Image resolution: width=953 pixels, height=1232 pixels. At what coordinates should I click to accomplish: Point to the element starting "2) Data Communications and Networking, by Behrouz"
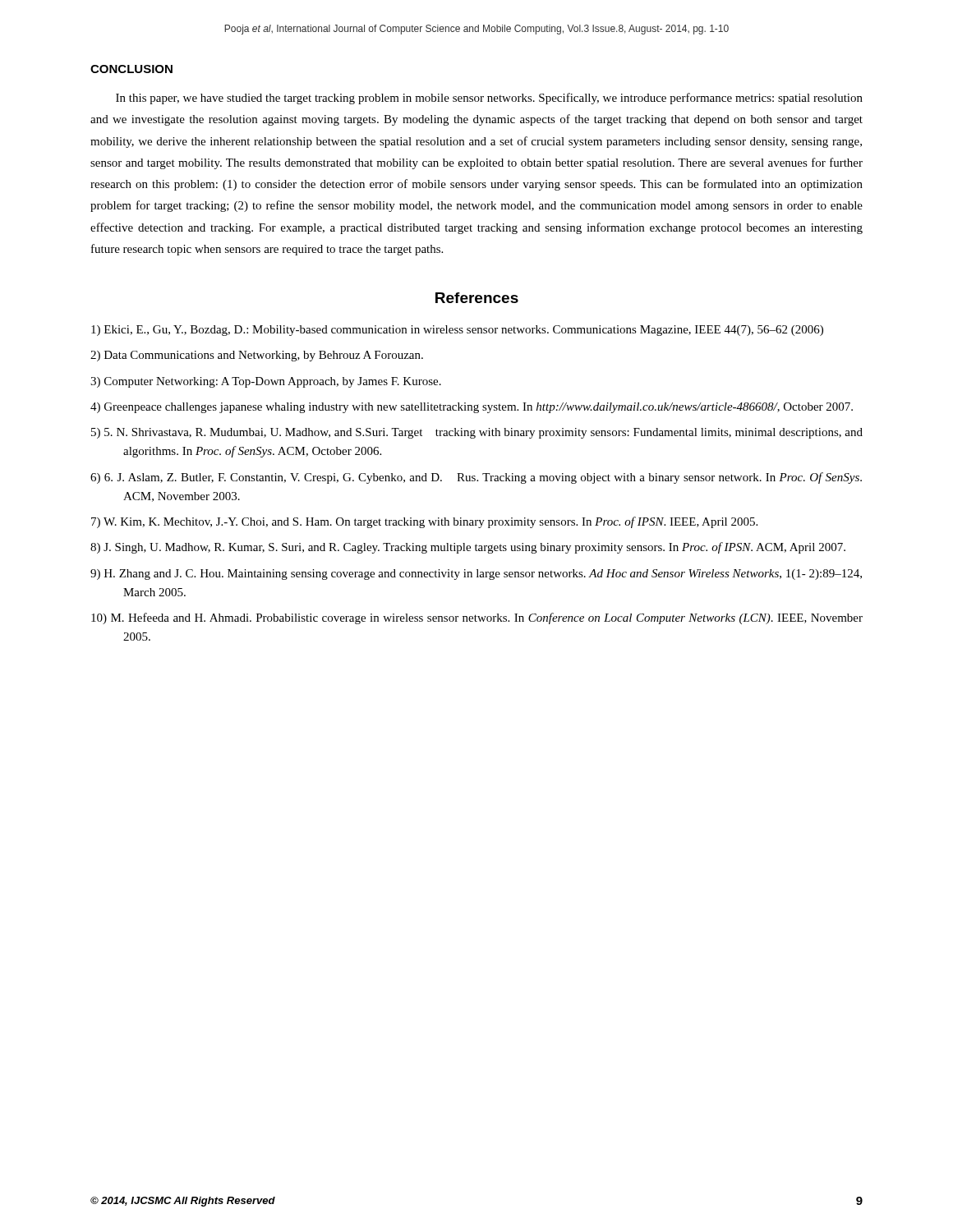click(x=257, y=355)
